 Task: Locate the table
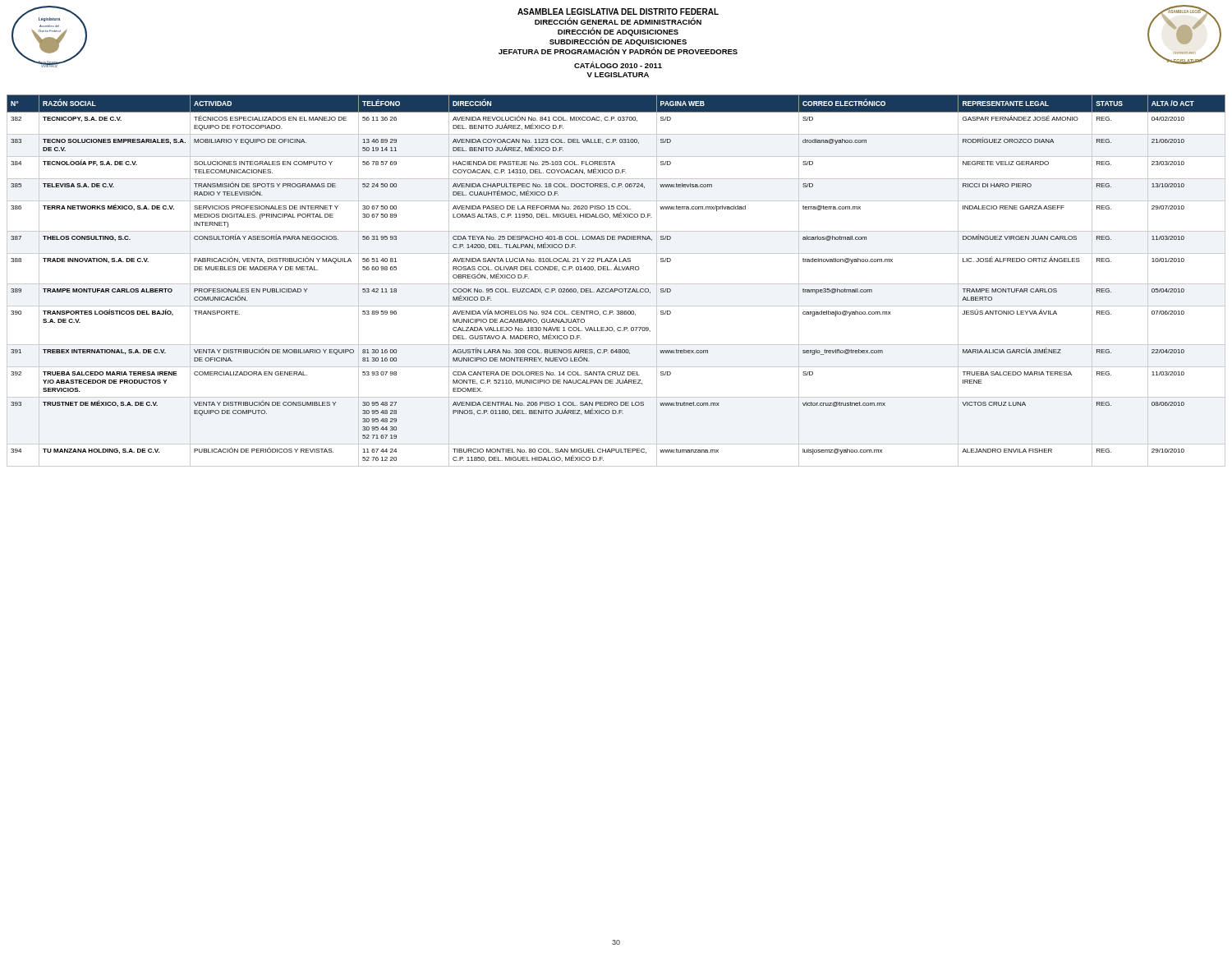[x=616, y=281]
